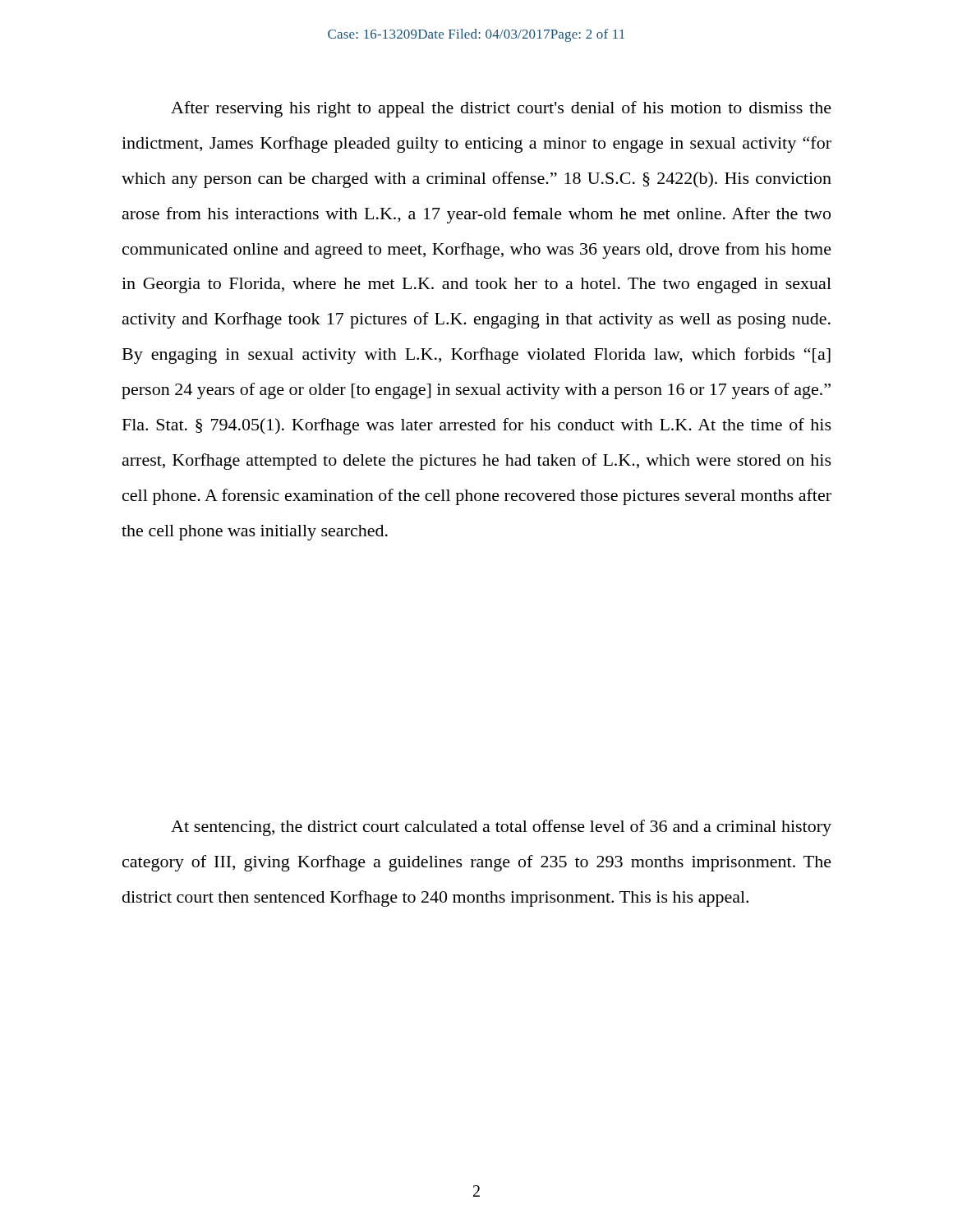
Task: Click on the text block with the text "After reserving his right to"
Action: 476,319
